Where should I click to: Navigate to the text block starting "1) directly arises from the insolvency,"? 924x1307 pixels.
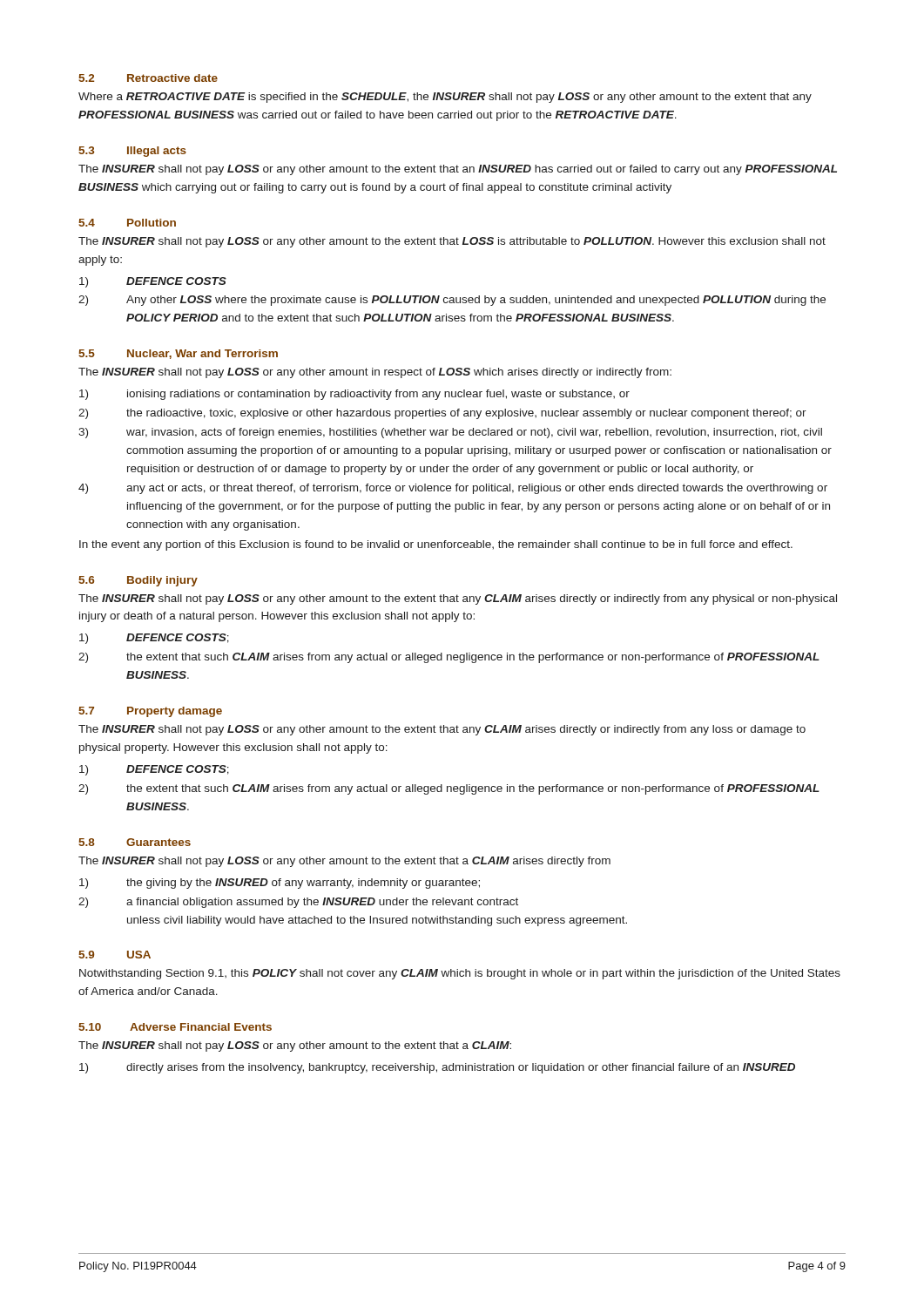click(x=462, y=1068)
